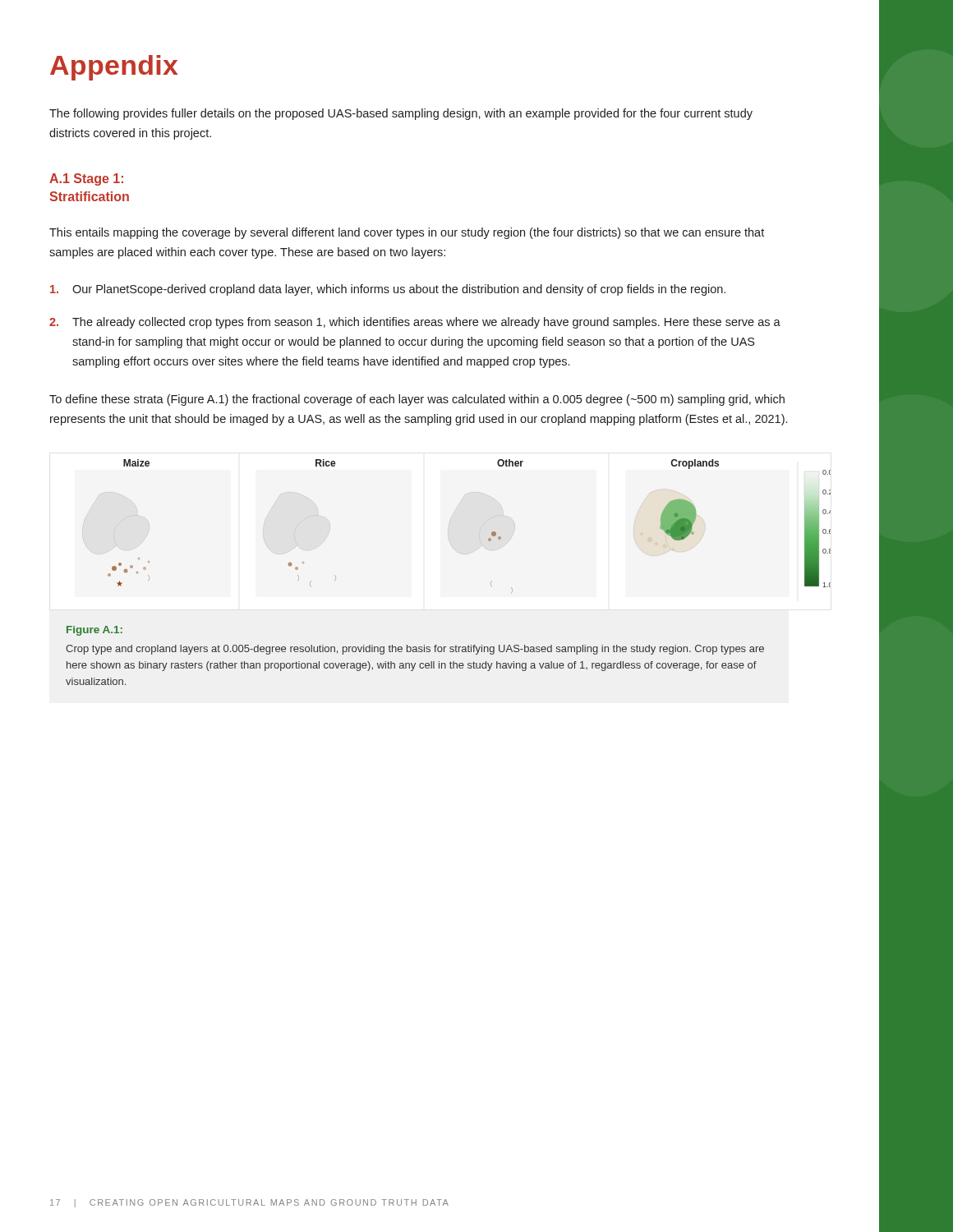
Task: Find the block on this page that starts "Our PlanetScope-derived cropland data layer,"
Action: pyautogui.click(x=419, y=290)
